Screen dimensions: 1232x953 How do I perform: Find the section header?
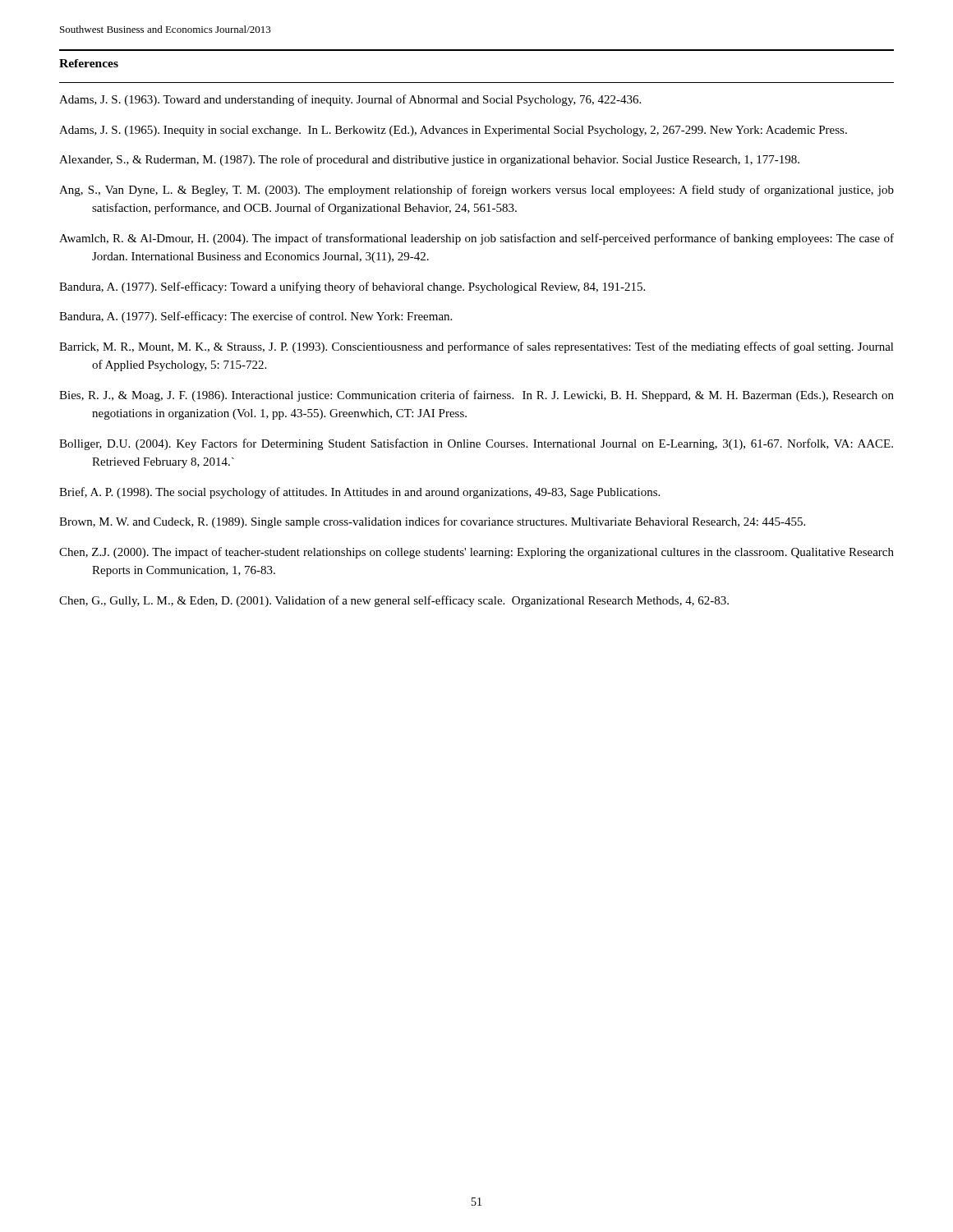pos(89,63)
